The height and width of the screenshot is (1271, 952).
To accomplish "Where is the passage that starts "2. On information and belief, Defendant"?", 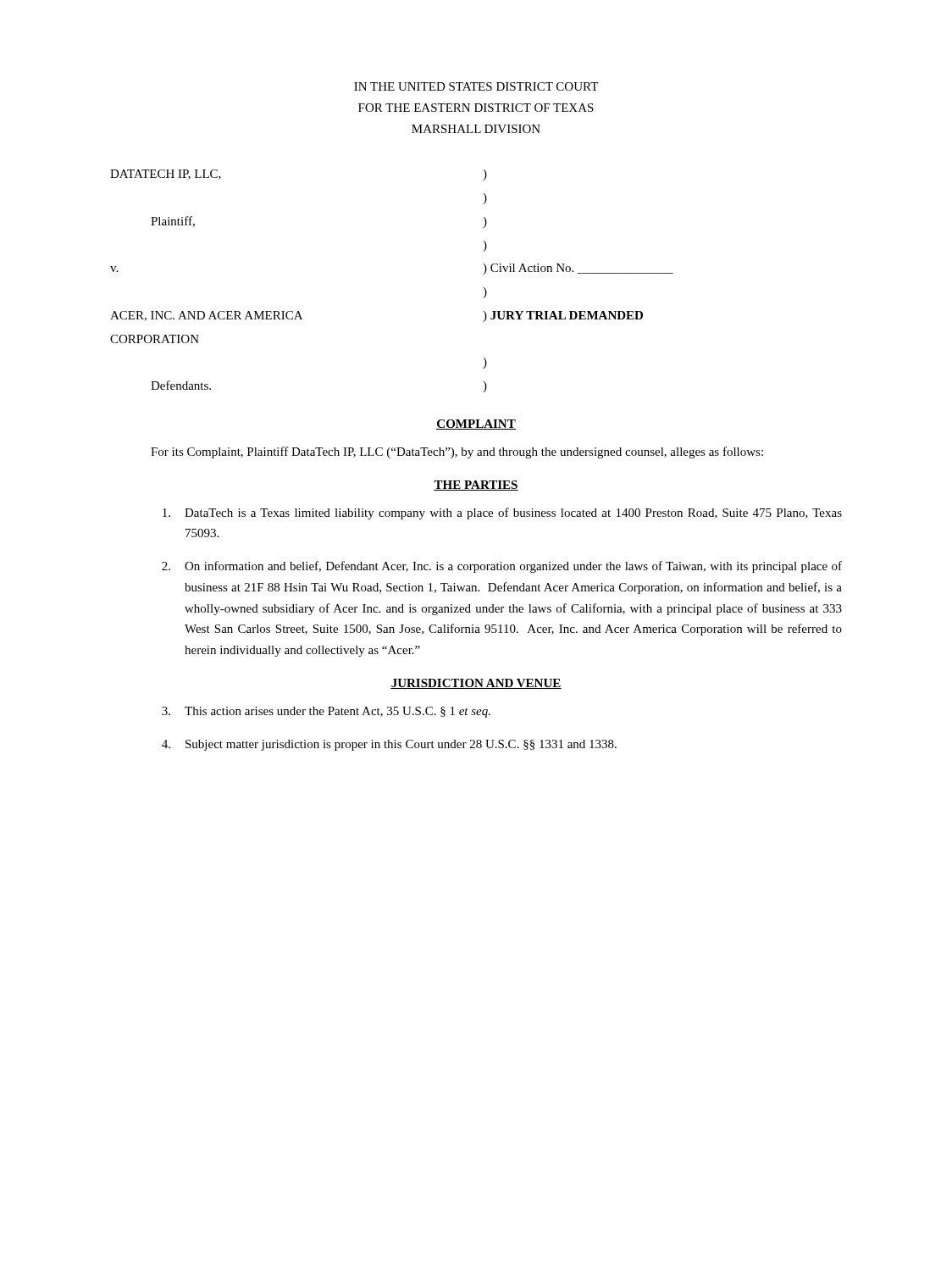I will 476,608.
